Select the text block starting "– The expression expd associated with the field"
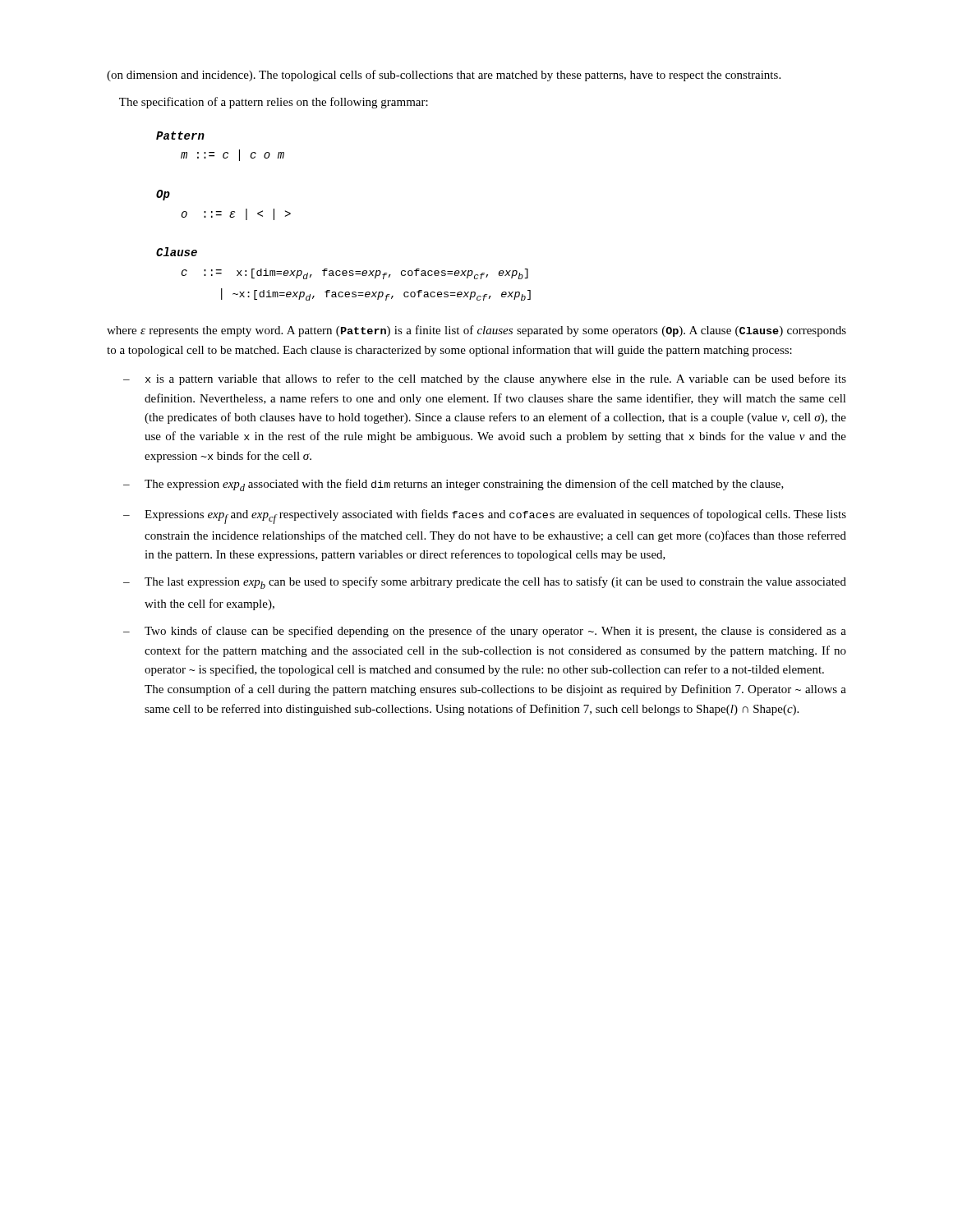This screenshot has height=1232, width=953. pos(476,486)
